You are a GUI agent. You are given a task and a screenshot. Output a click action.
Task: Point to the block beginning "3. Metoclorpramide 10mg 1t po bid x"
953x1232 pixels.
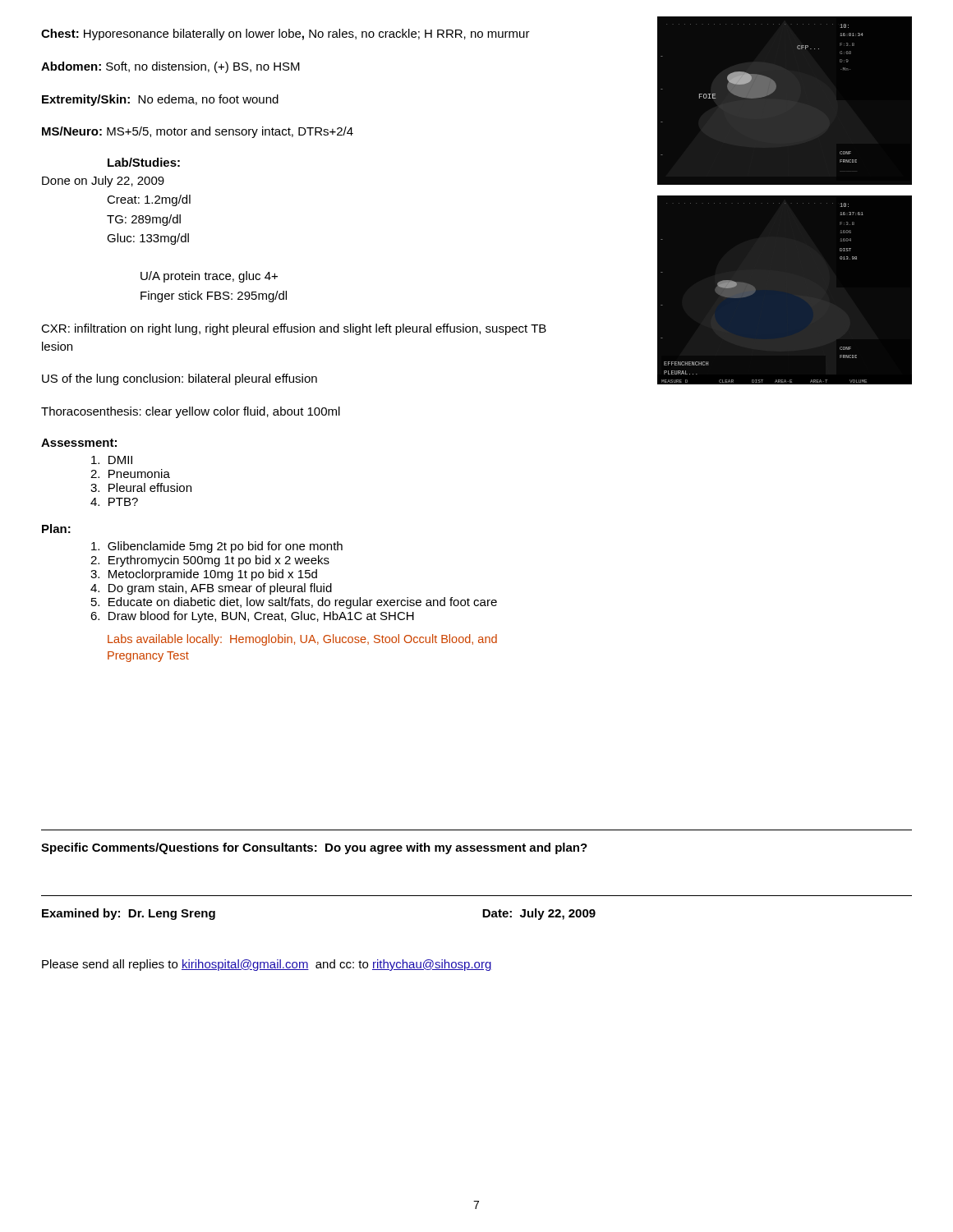point(204,573)
